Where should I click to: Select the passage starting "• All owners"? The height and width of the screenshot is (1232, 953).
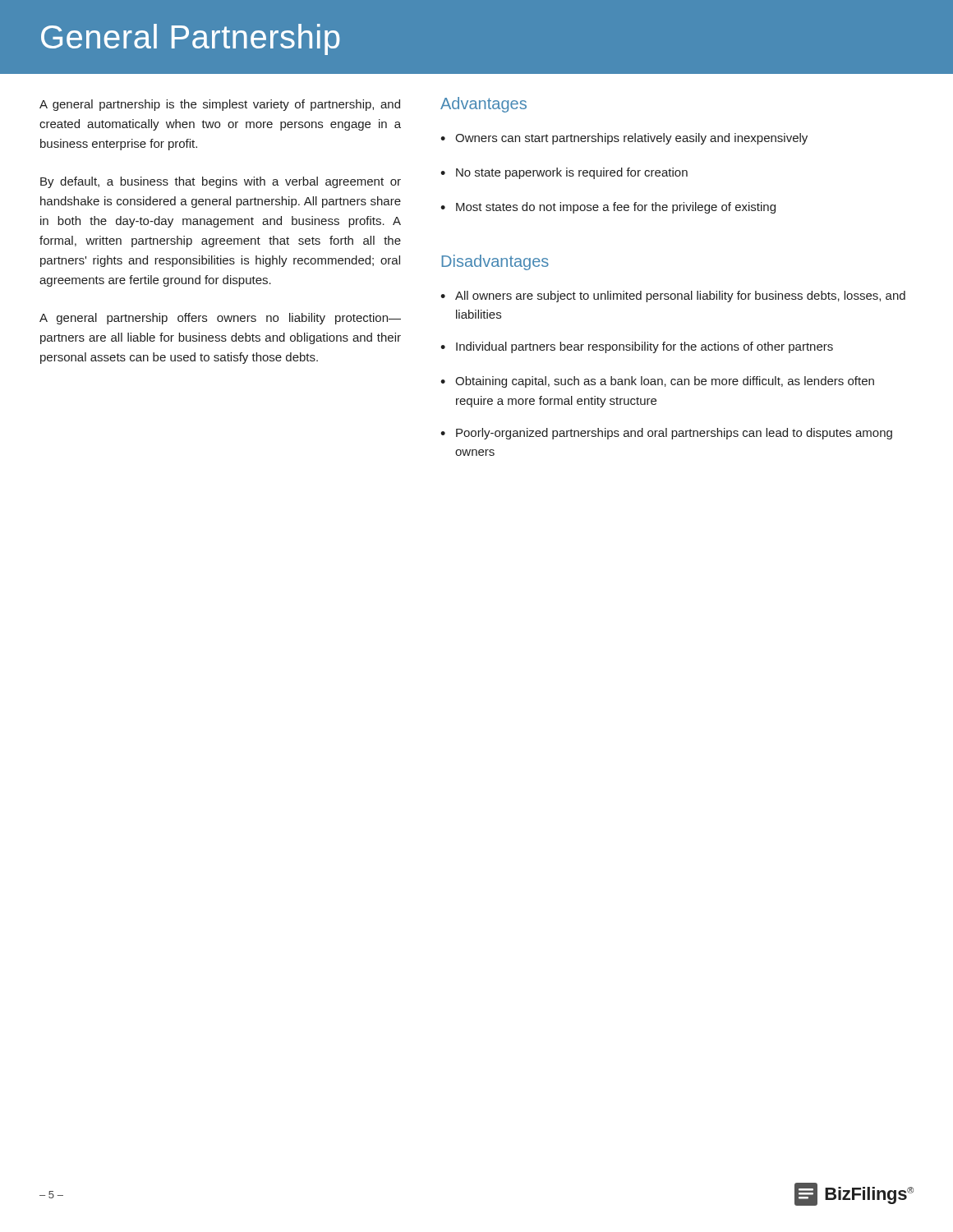pyautogui.click(x=677, y=305)
